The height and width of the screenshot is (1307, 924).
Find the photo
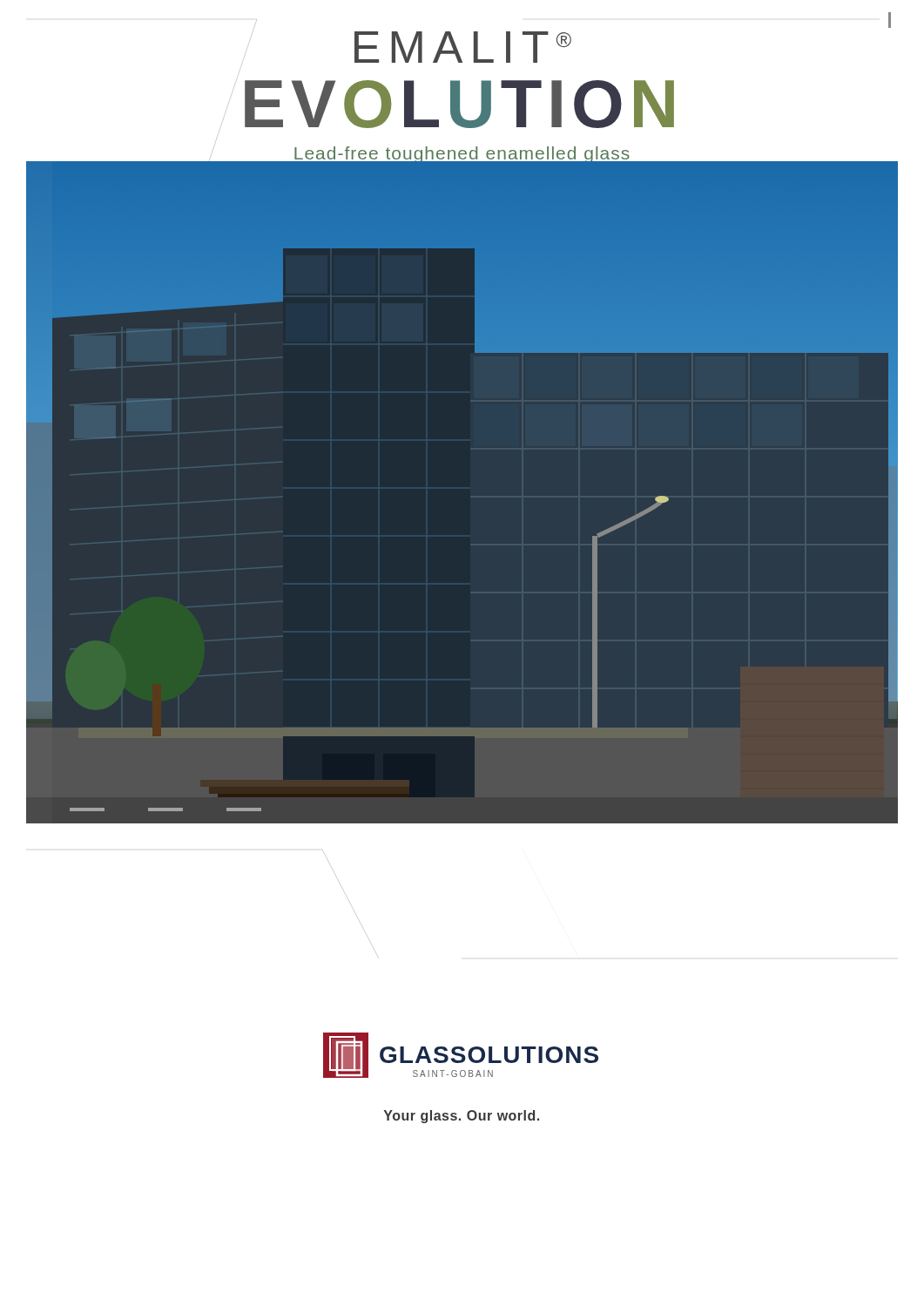pos(462,492)
